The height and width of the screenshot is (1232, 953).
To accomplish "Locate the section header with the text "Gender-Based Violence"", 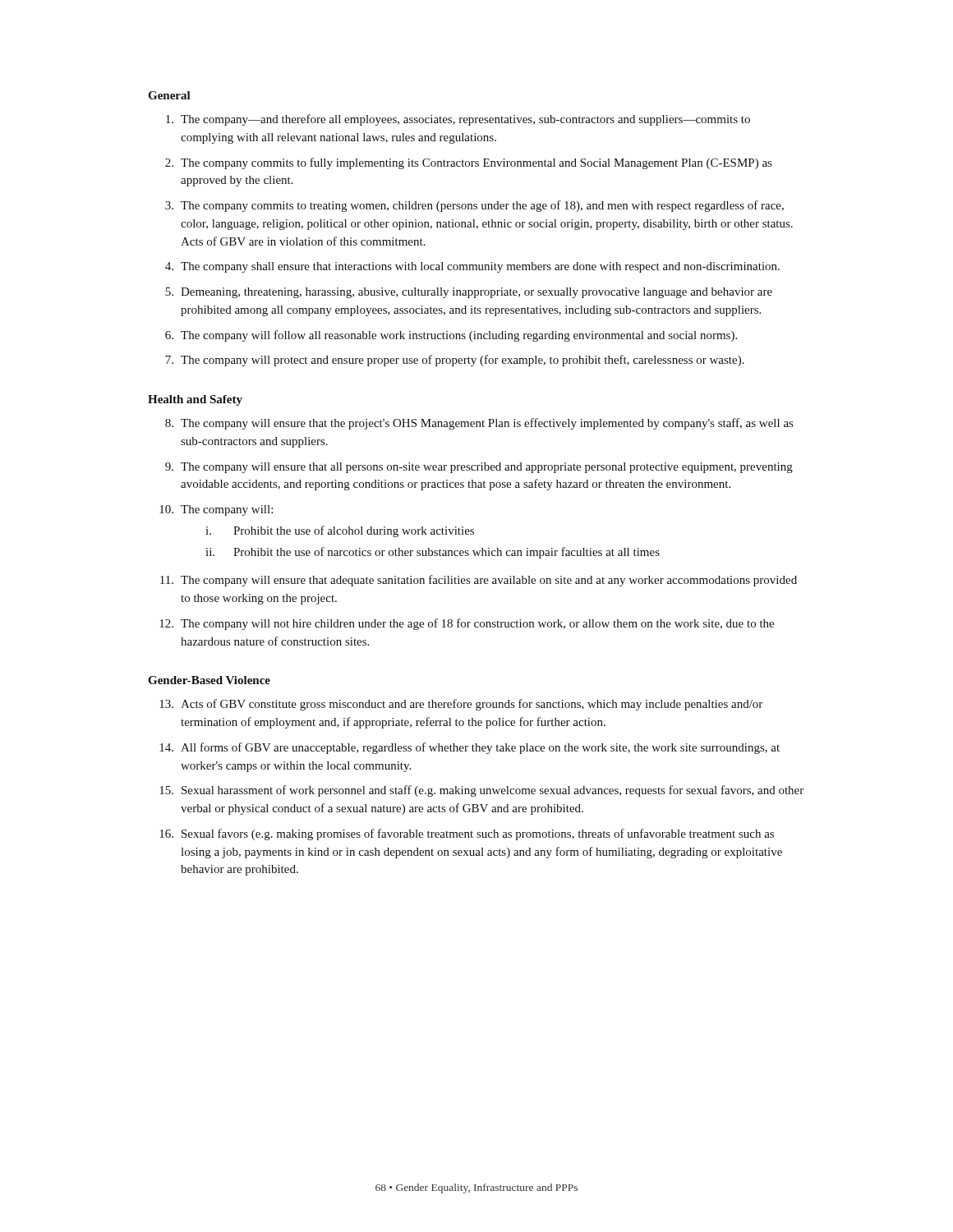I will (209, 680).
